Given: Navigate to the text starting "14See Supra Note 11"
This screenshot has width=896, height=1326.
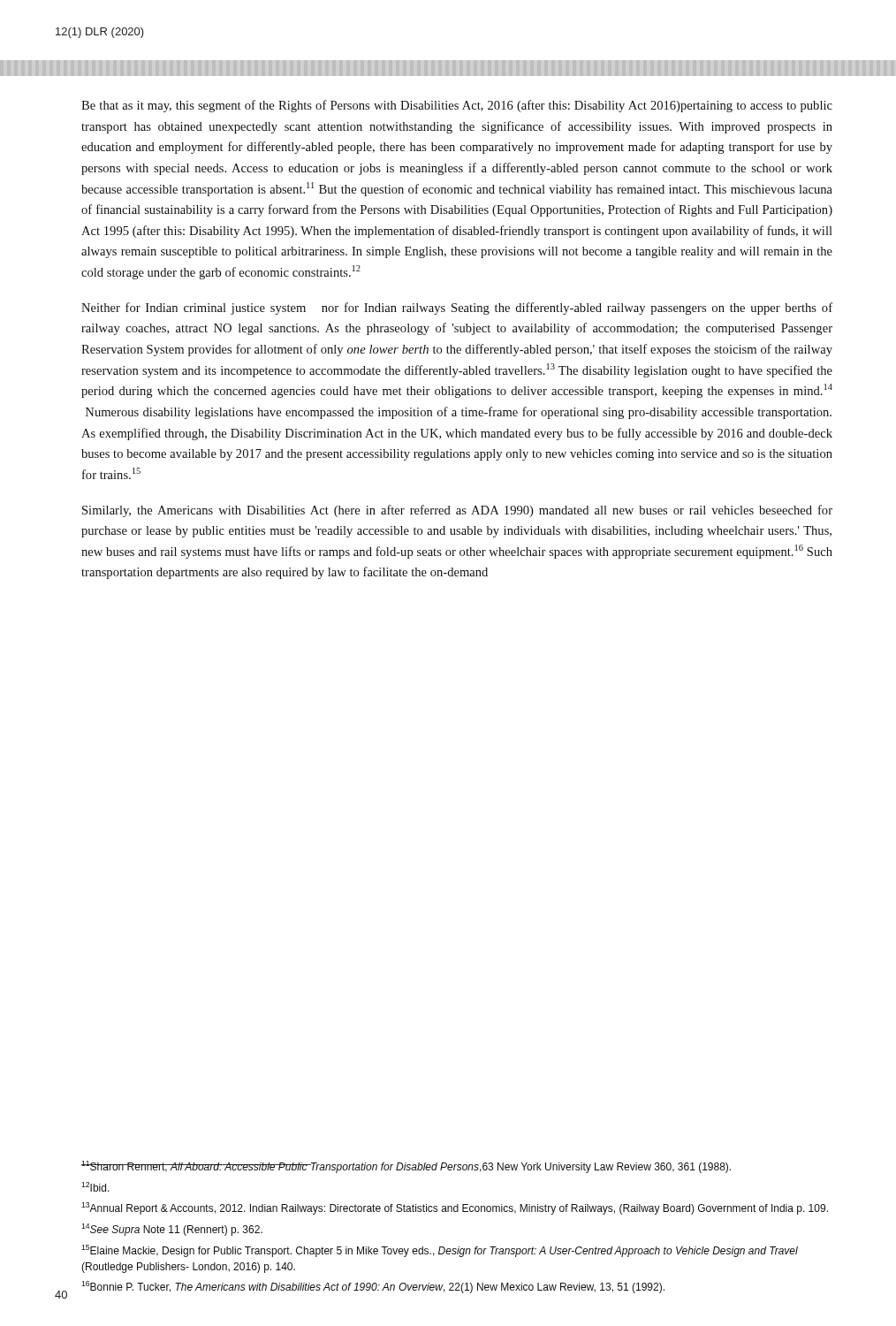Looking at the screenshot, I should pyautogui.click(x=172, y=1229).
